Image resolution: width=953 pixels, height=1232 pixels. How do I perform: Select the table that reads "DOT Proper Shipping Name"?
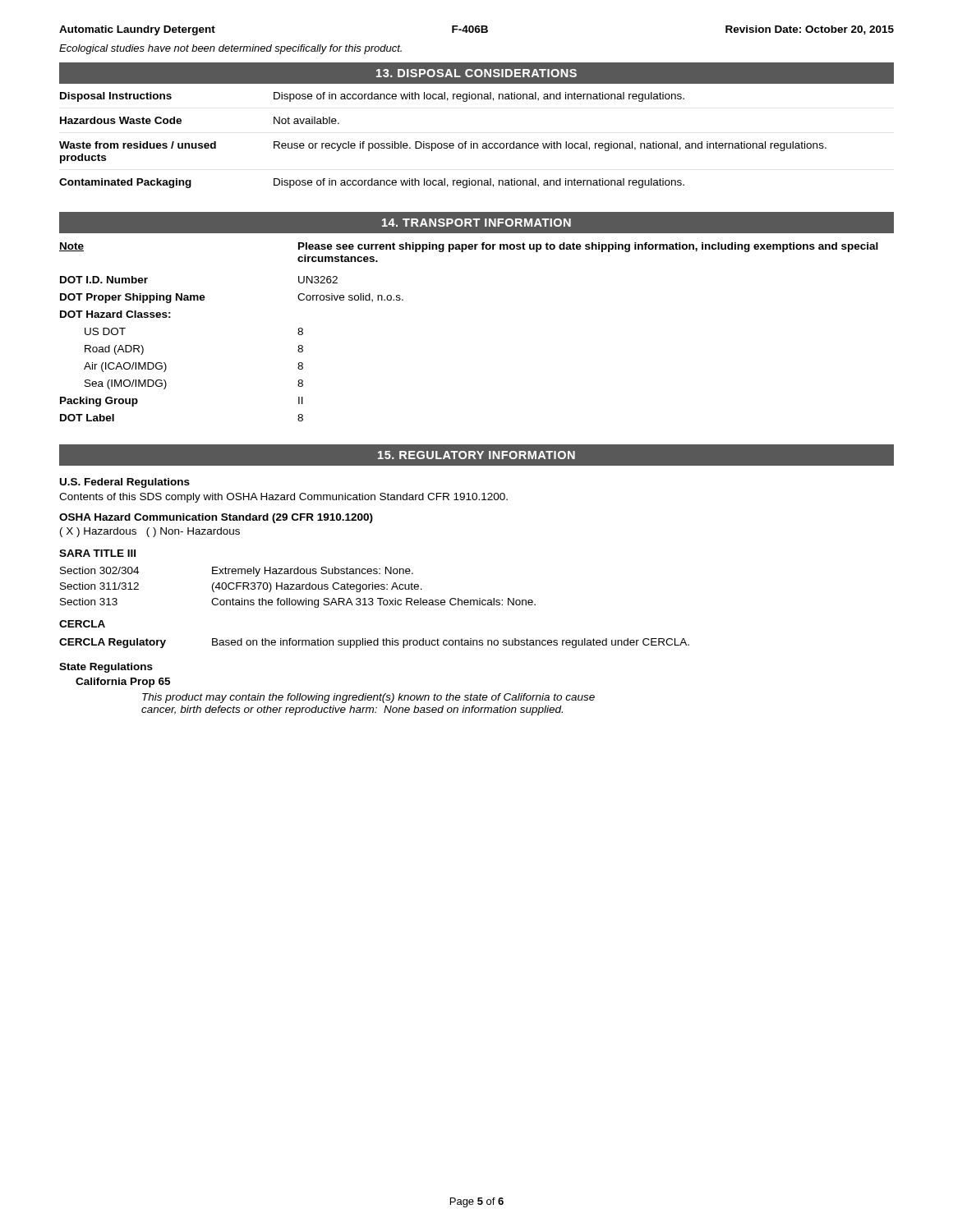click(x=476, y=330)
